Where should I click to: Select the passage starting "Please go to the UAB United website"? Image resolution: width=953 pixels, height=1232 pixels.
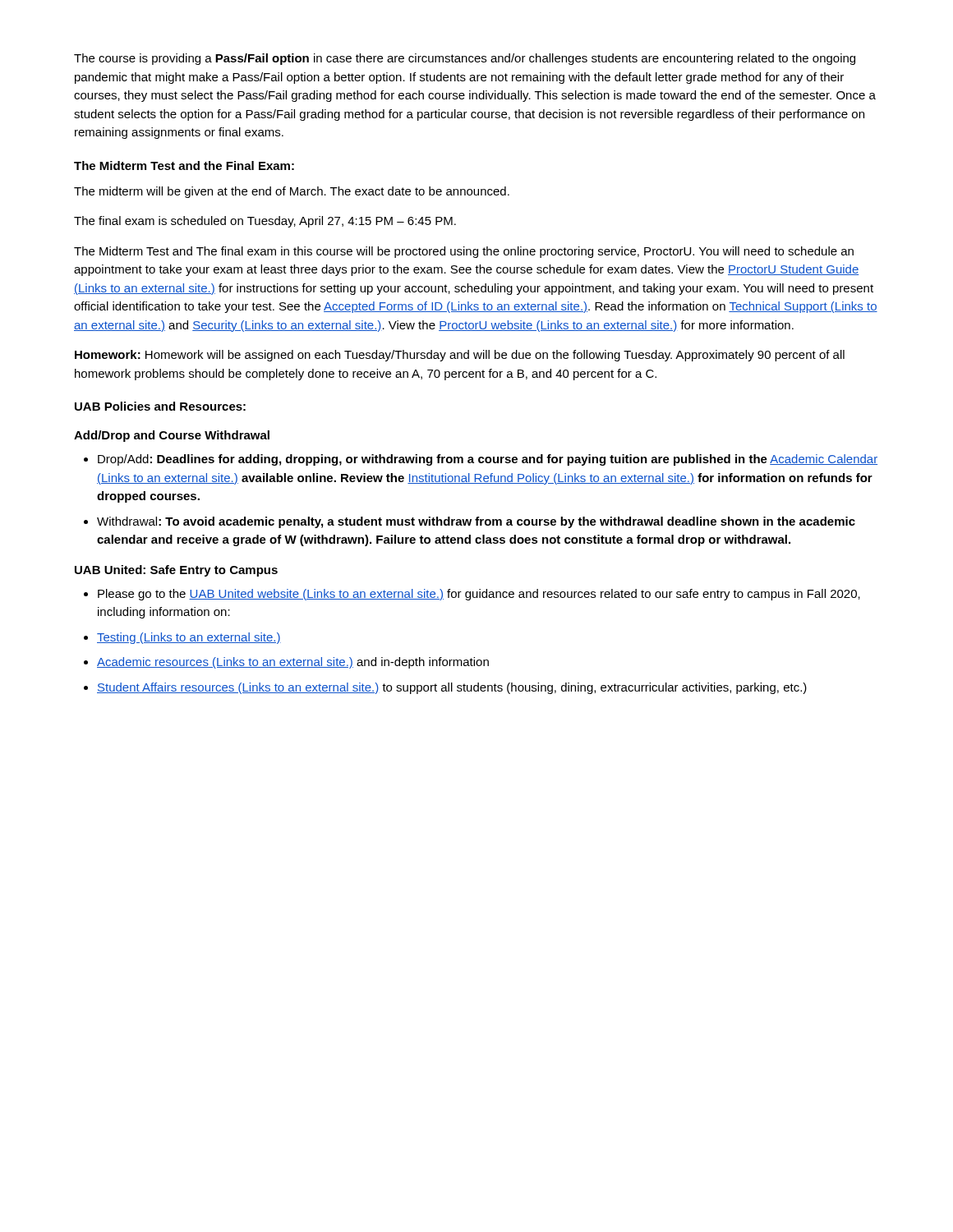472,595
